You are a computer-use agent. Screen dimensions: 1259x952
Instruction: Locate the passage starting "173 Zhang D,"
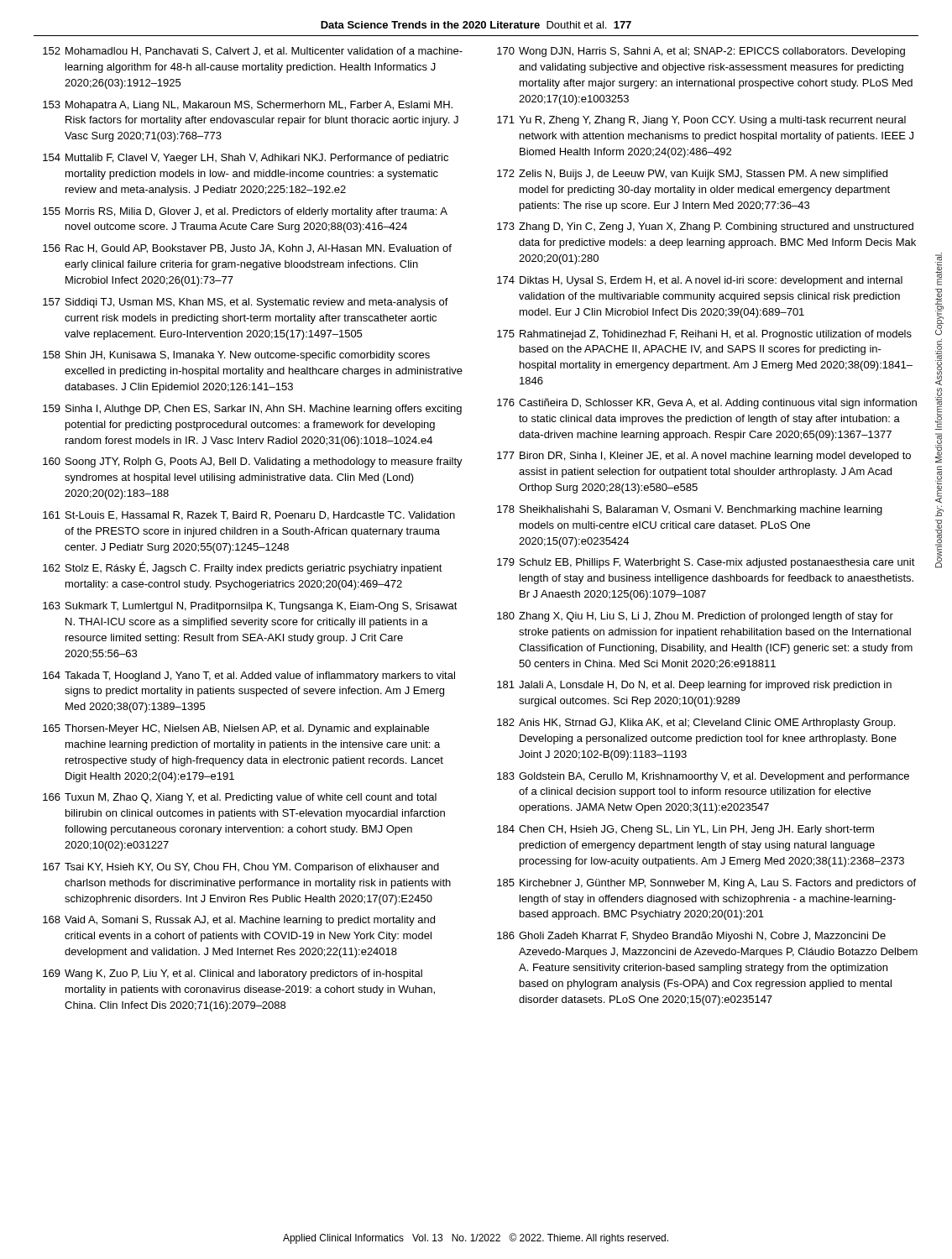tap(703, 243)
